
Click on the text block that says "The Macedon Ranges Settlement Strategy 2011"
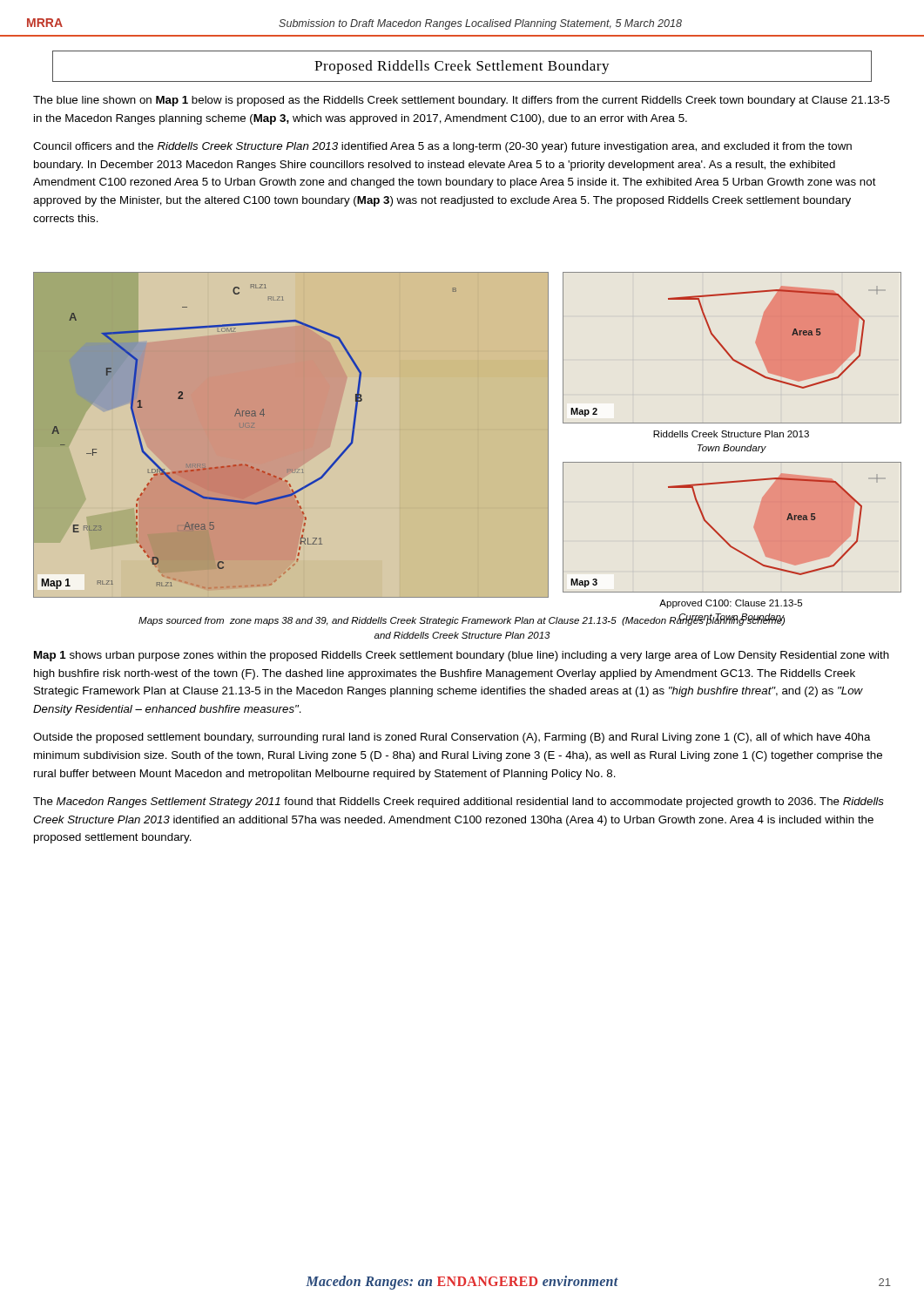point(458,819)
